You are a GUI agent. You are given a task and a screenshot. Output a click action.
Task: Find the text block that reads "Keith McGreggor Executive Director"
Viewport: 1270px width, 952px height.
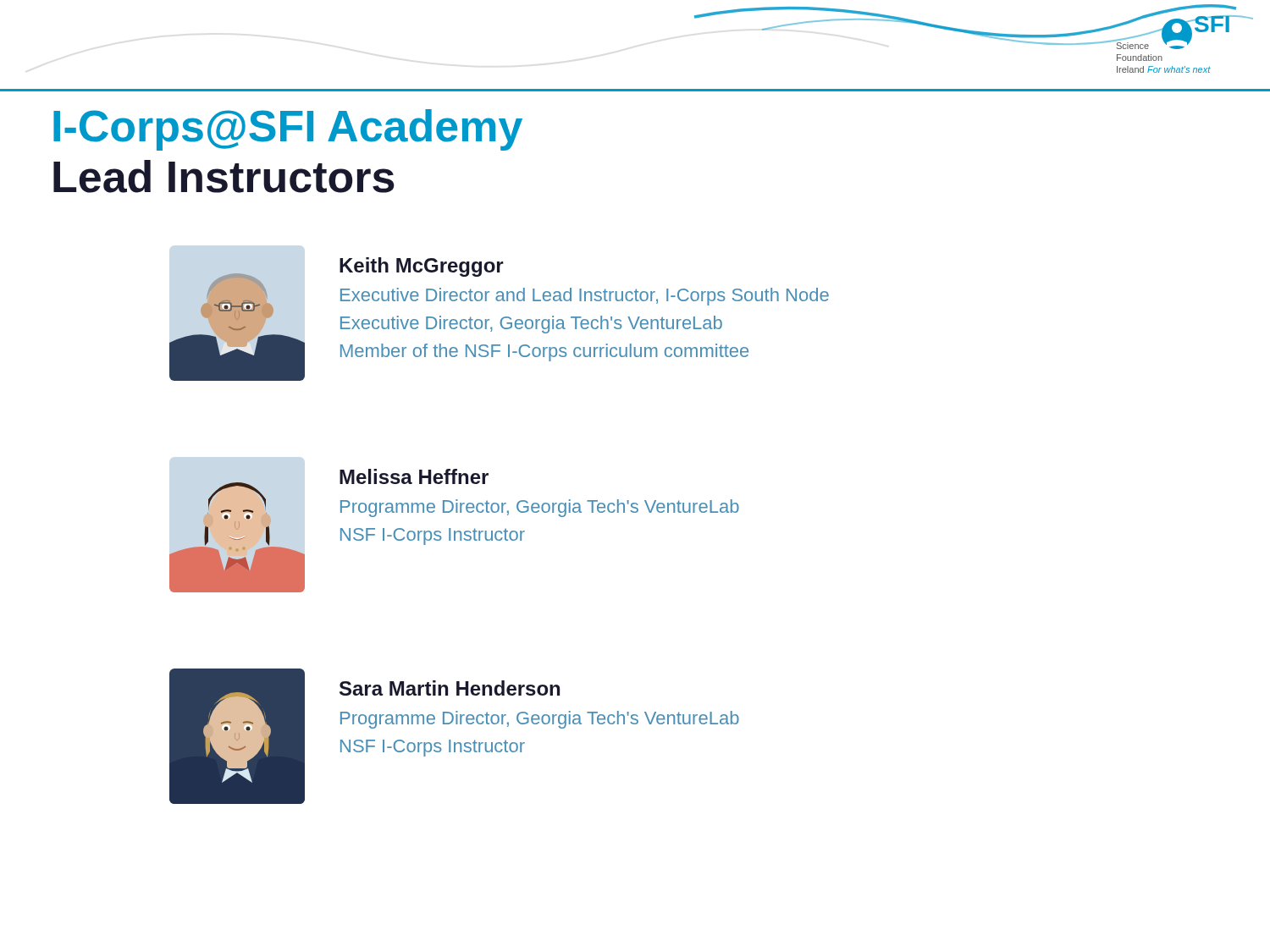point(584,309)
